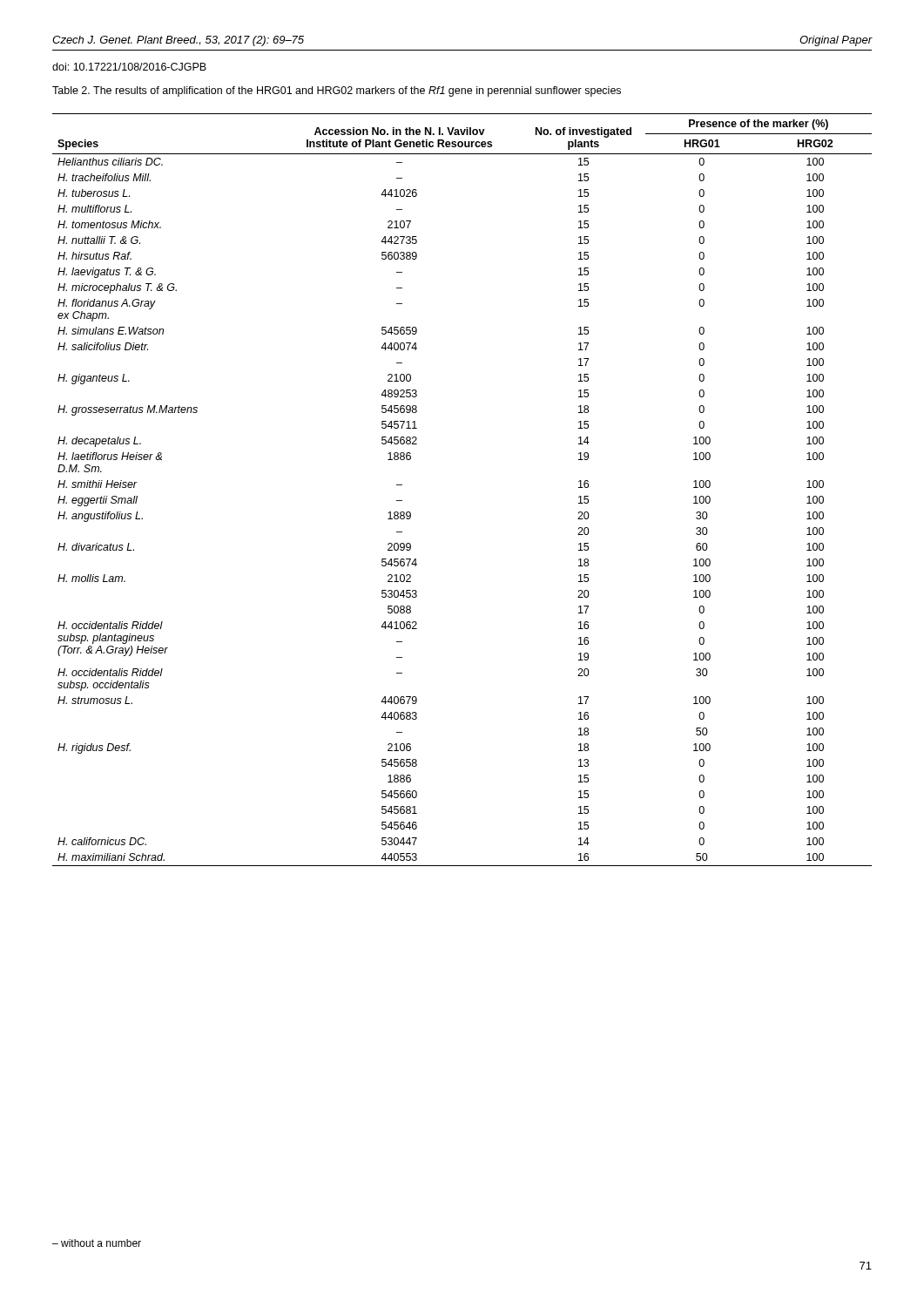924x1307 pixels.
Task: Click on the text that reads "doi: 10.17221/108/2016-CJGPB"
Action: click(x=129, y=67)
